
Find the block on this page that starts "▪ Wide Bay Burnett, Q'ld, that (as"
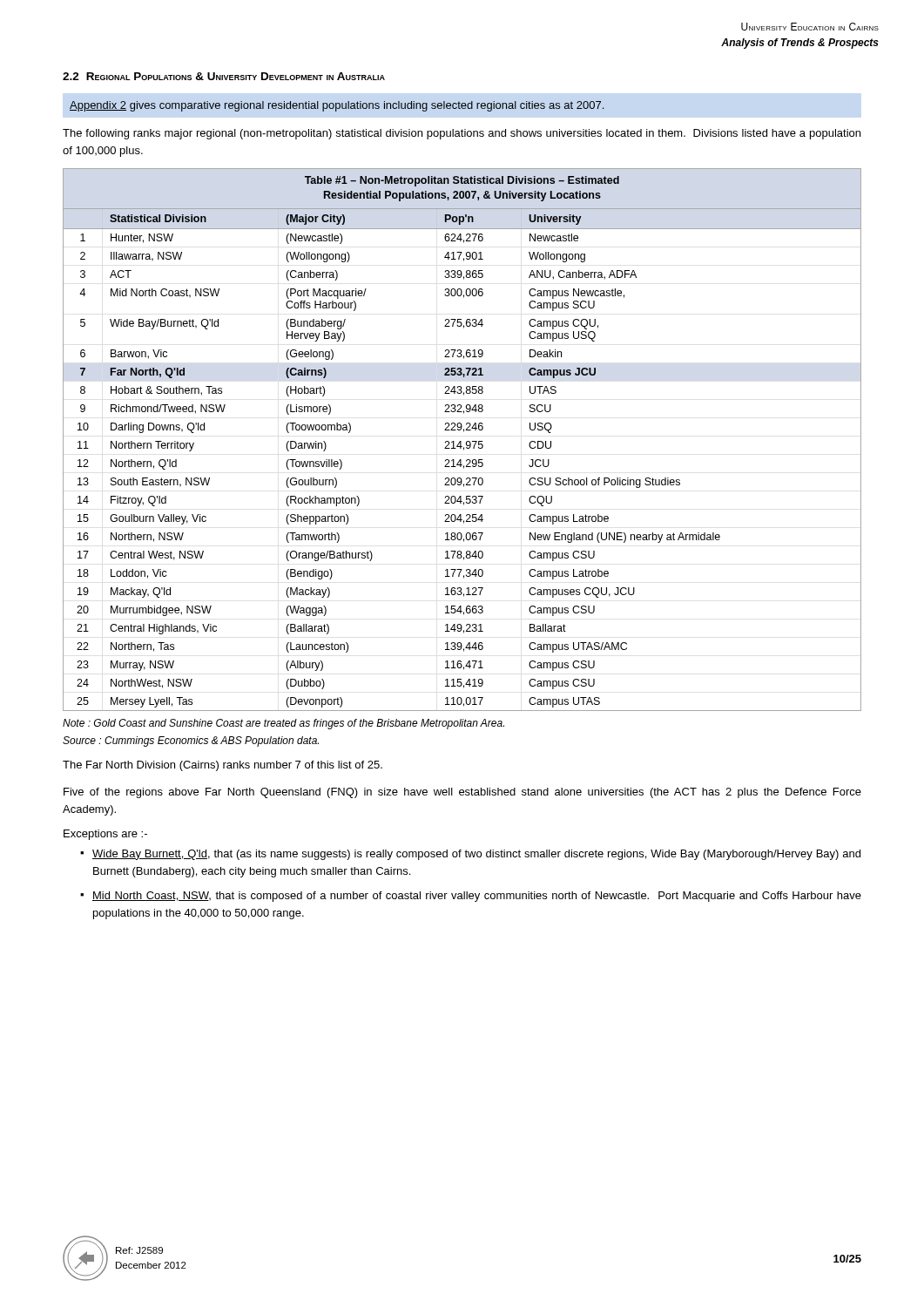[471, 863]
